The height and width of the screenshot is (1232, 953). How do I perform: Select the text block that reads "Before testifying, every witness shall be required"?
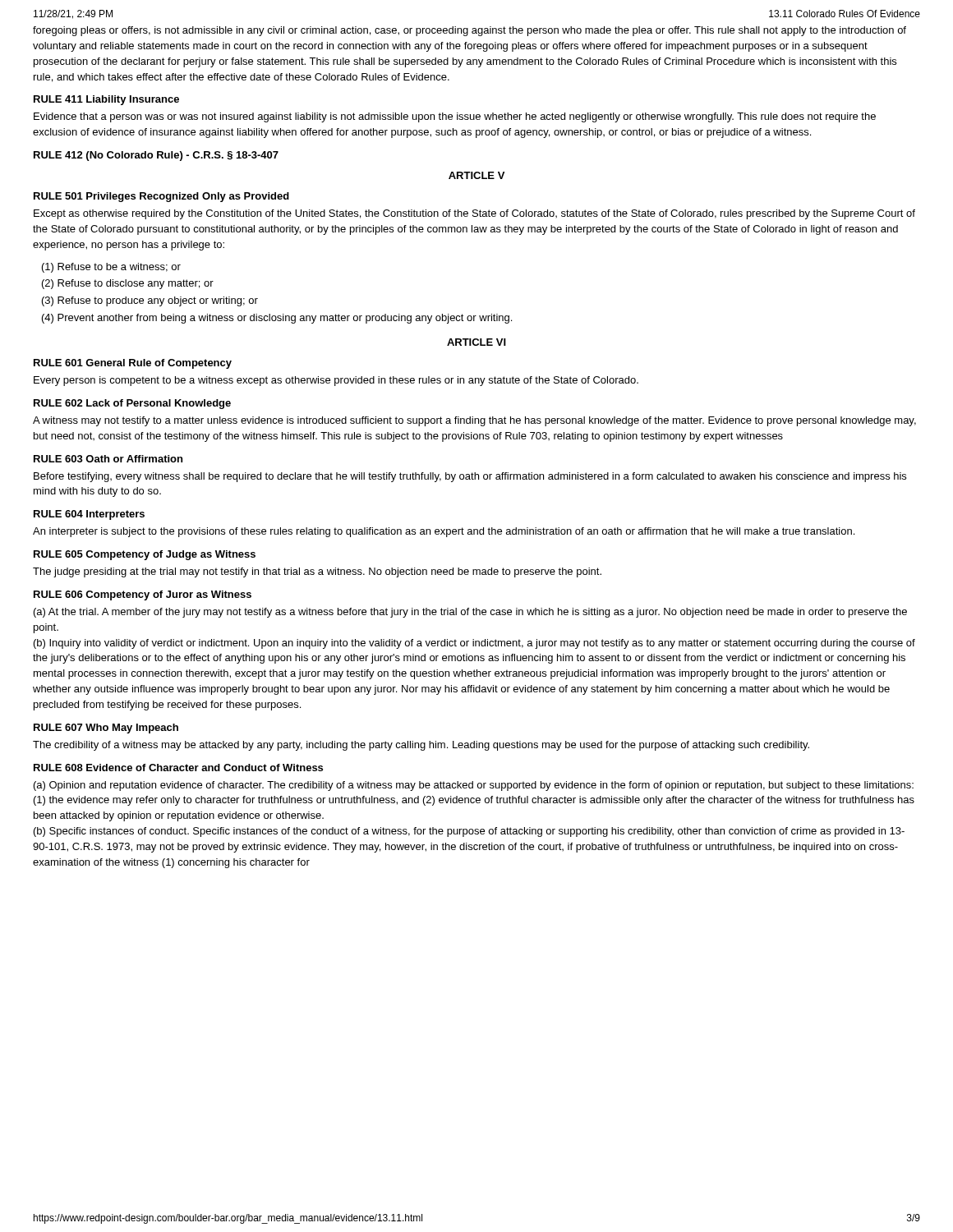[x=470, y=483]
